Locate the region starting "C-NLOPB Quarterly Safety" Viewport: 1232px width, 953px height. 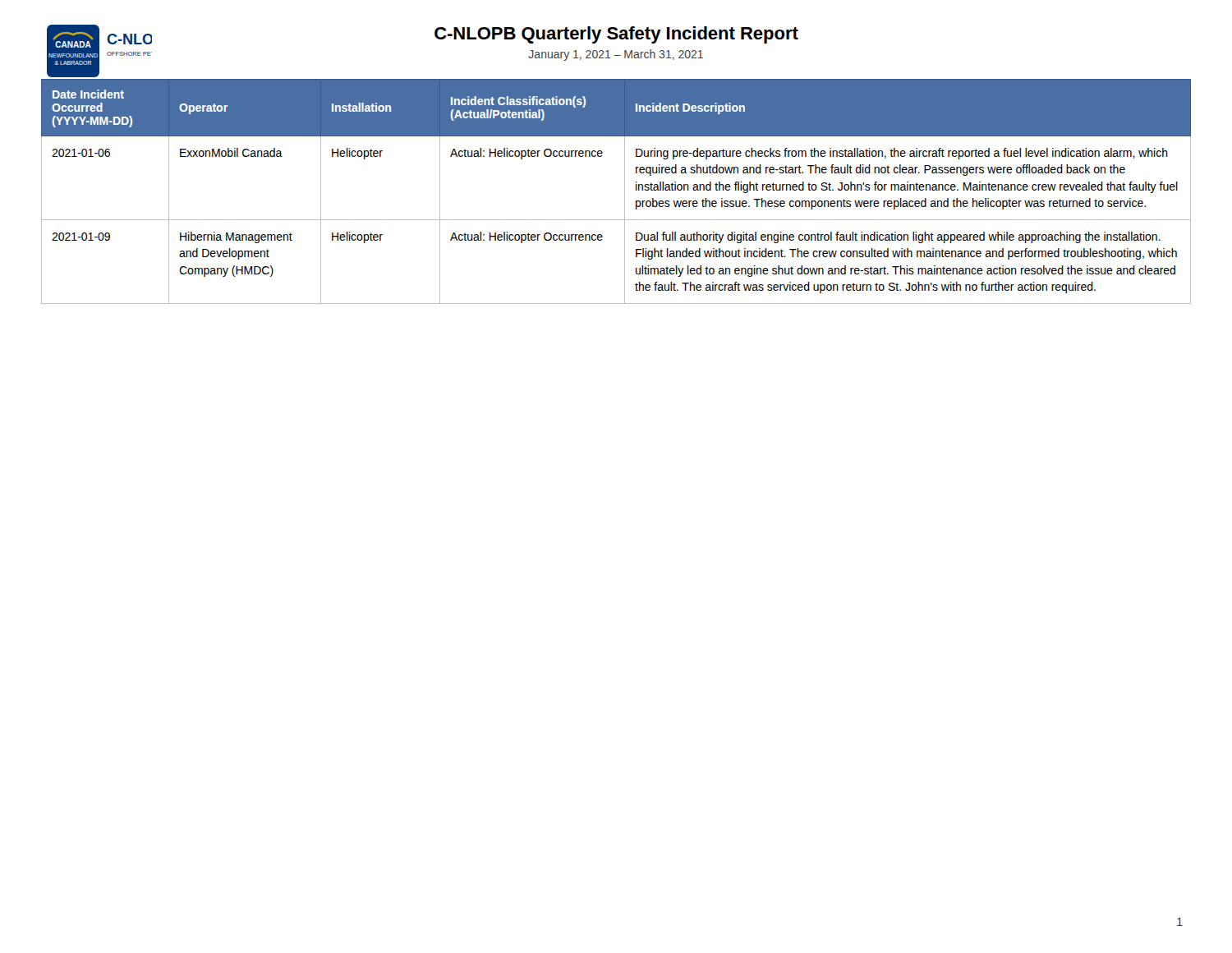click(x=616, y=42)
